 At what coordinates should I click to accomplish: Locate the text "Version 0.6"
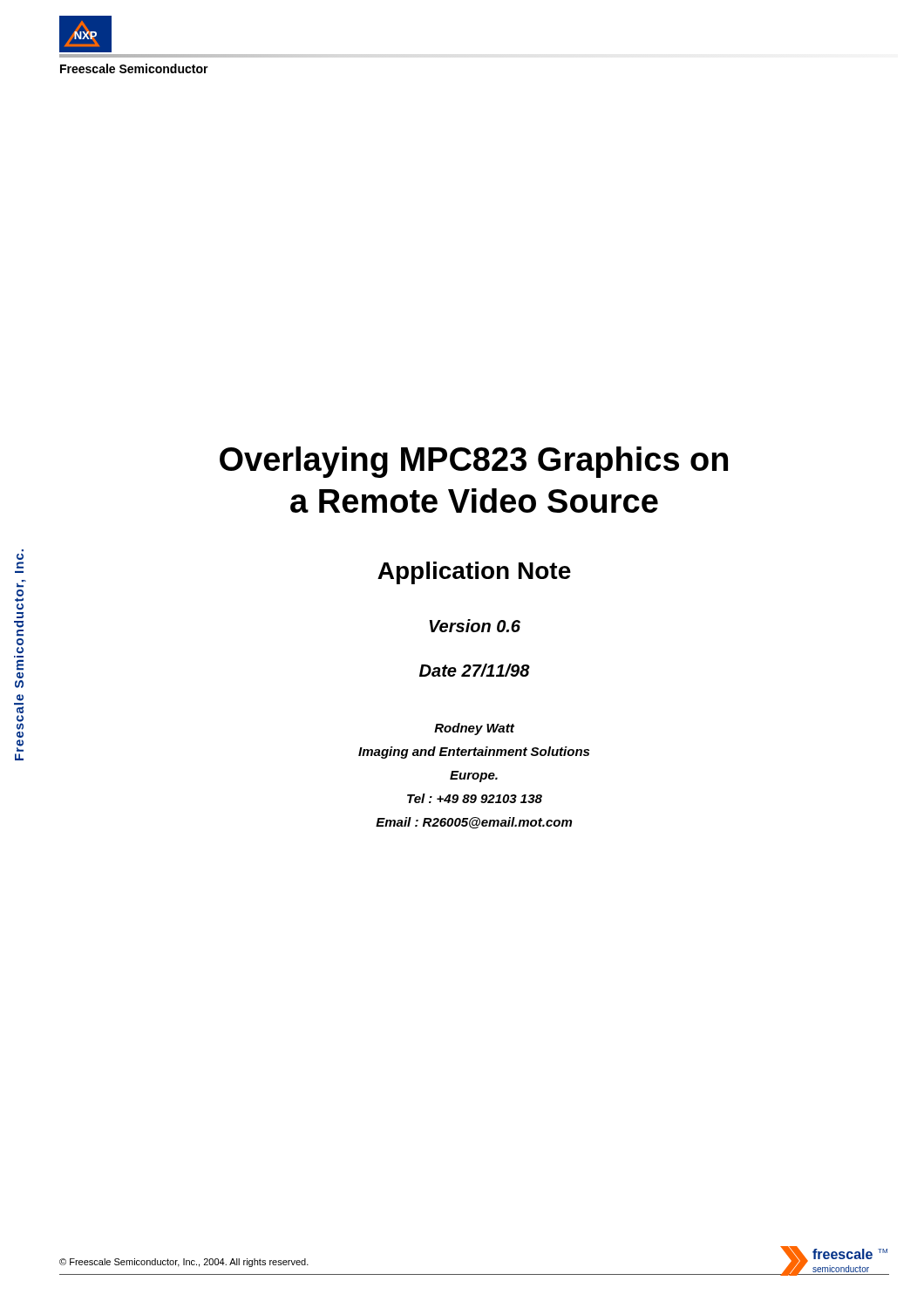[x=474, y=626]
